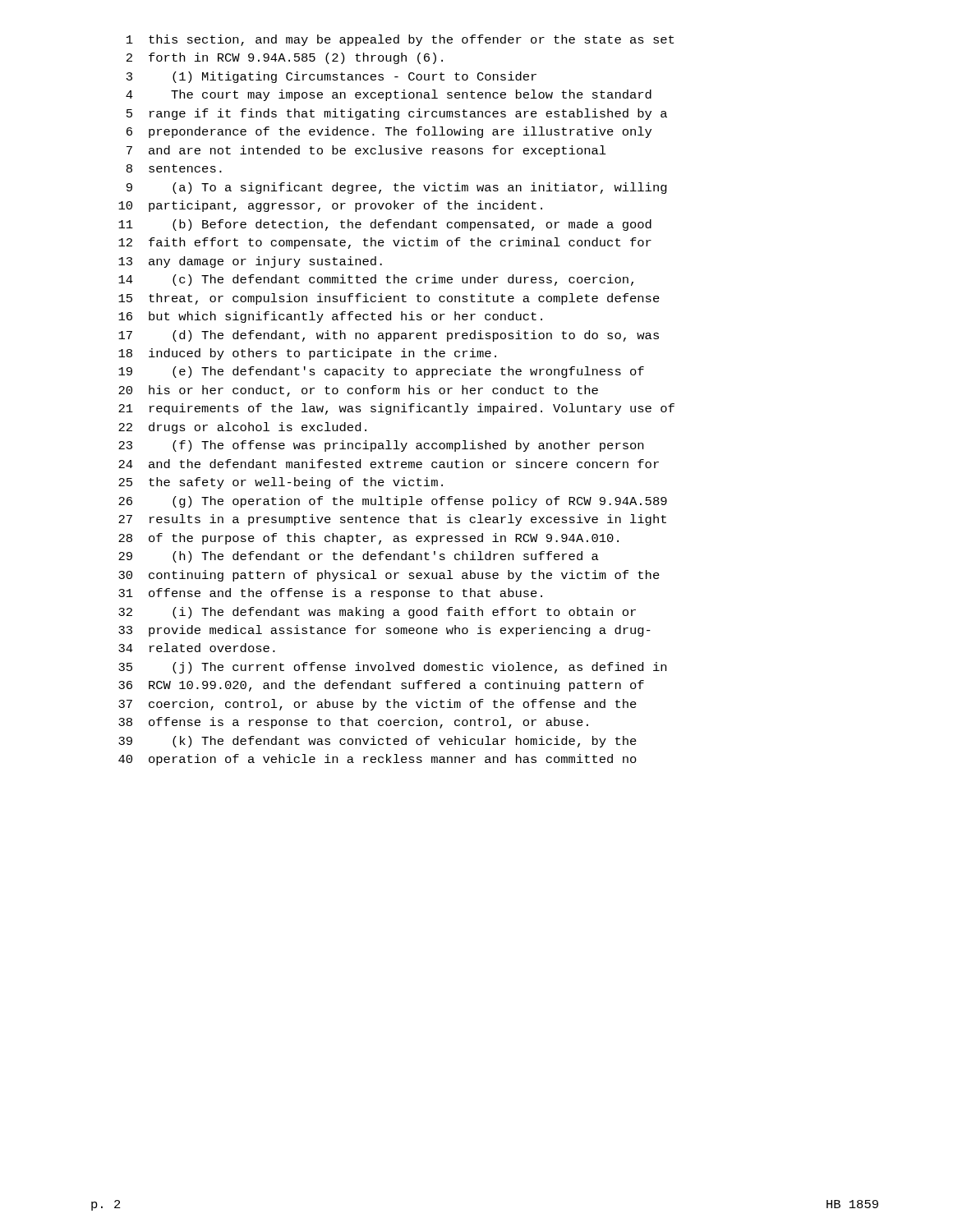Screen dimensions: 1232x953
Task: Click on the list item that says "19 (e) The defendant's"
Action: (485, 373)
